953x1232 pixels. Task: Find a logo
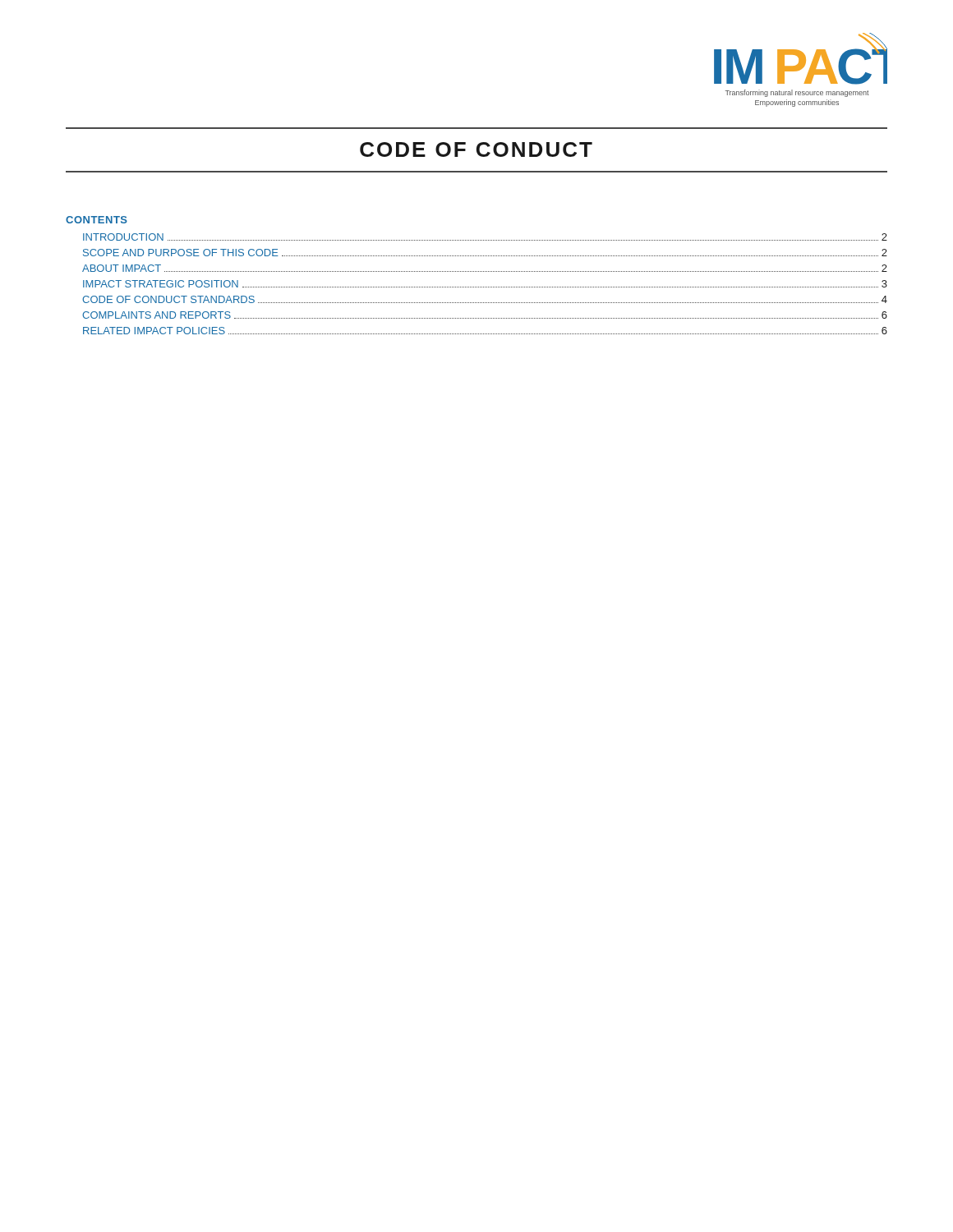pos(797,76)
